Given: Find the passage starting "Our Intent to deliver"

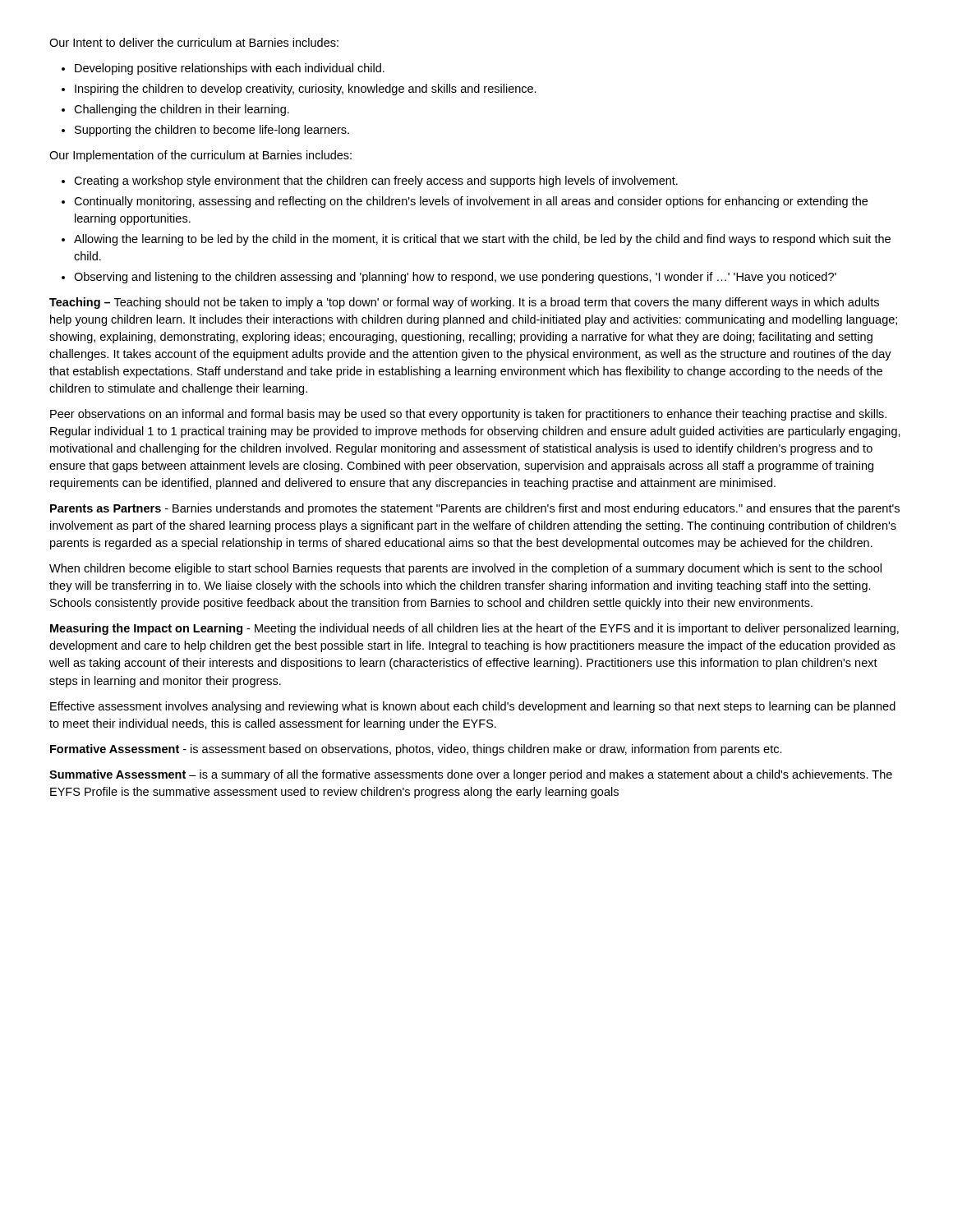Looking at the screenshot, I should (194, 42).
